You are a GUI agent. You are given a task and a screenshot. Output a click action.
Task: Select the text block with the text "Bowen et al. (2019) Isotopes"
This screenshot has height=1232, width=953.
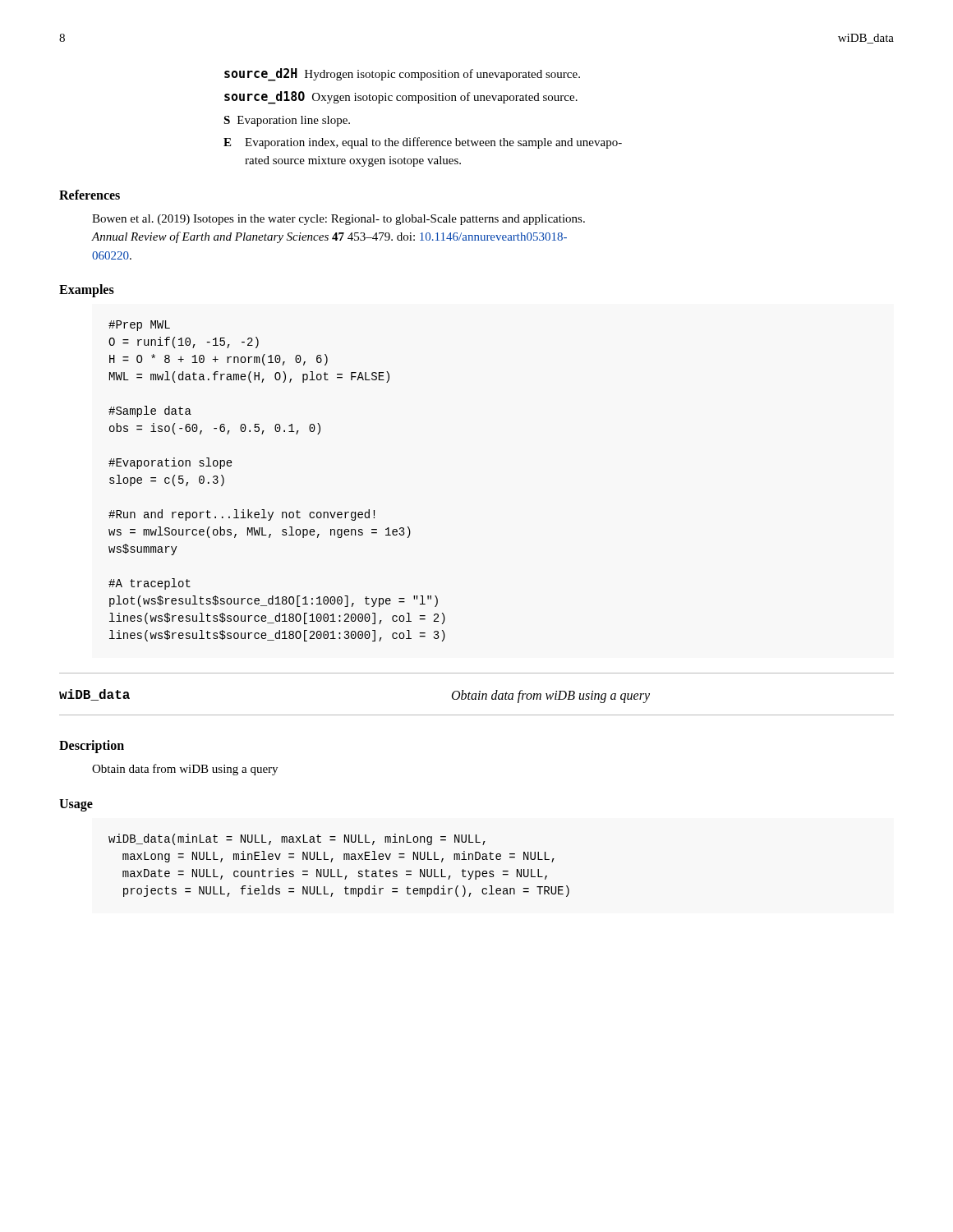point(339,237)
